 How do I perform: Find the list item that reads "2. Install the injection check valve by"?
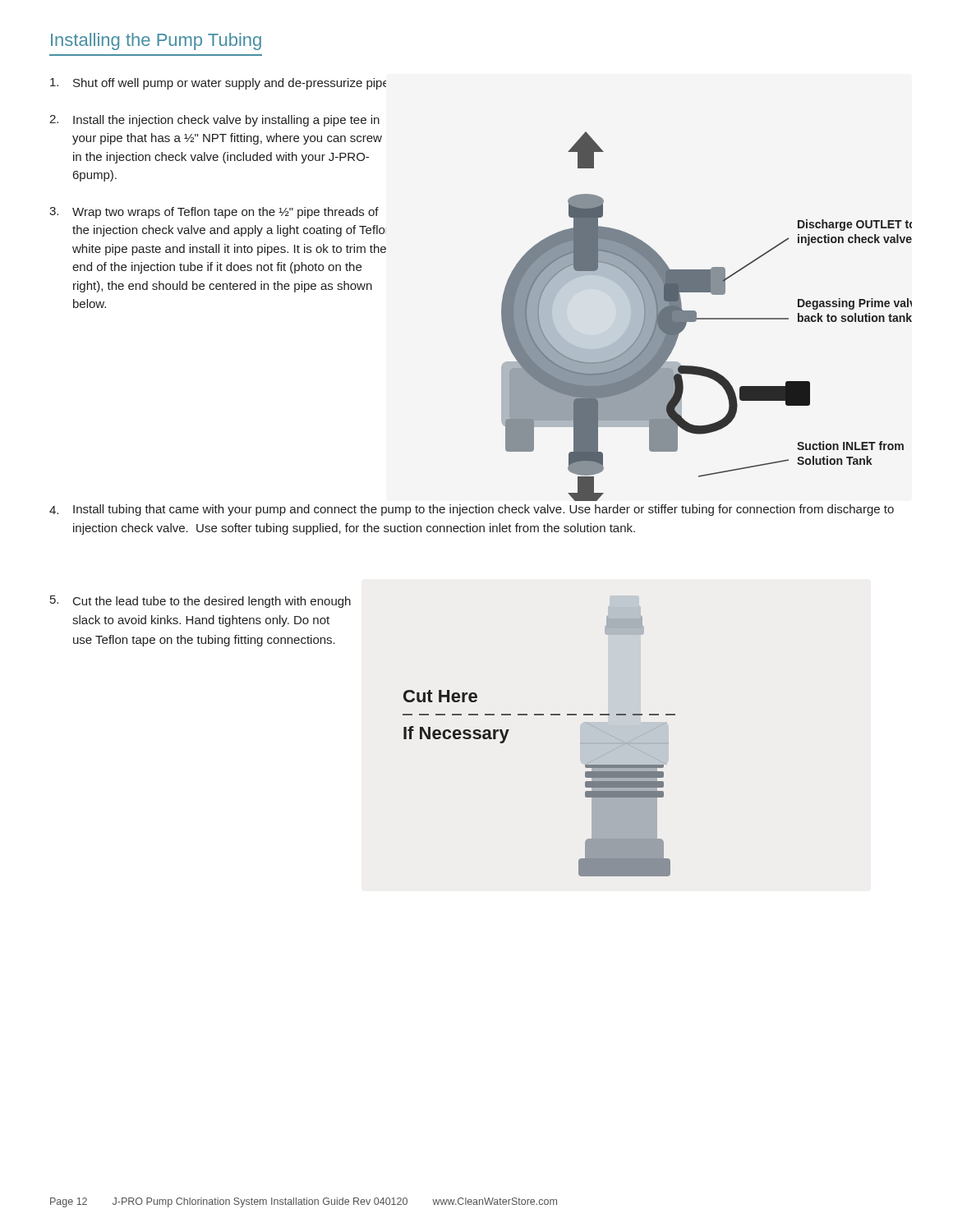point(222,147)
